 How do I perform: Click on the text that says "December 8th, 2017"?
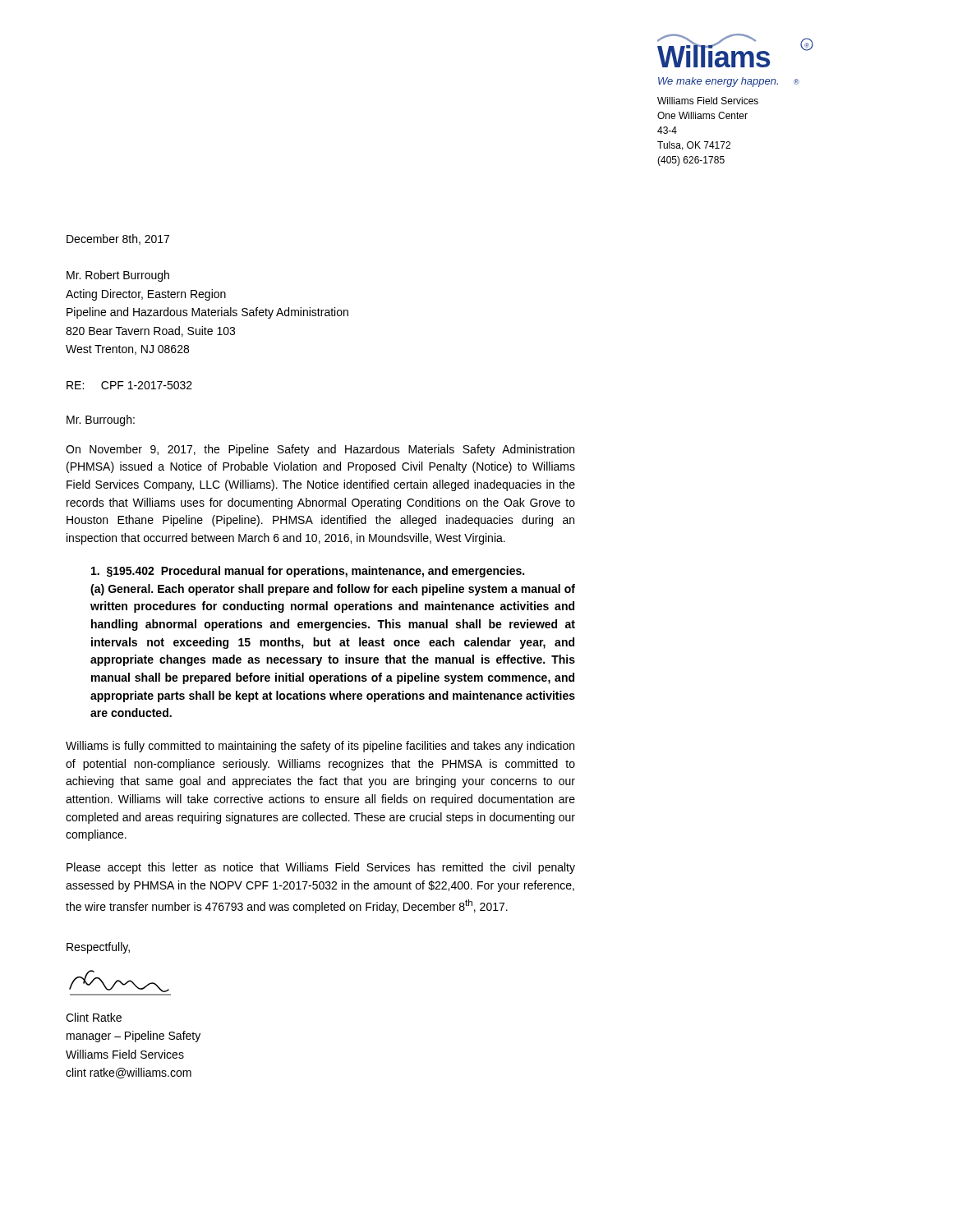(118, 239)
